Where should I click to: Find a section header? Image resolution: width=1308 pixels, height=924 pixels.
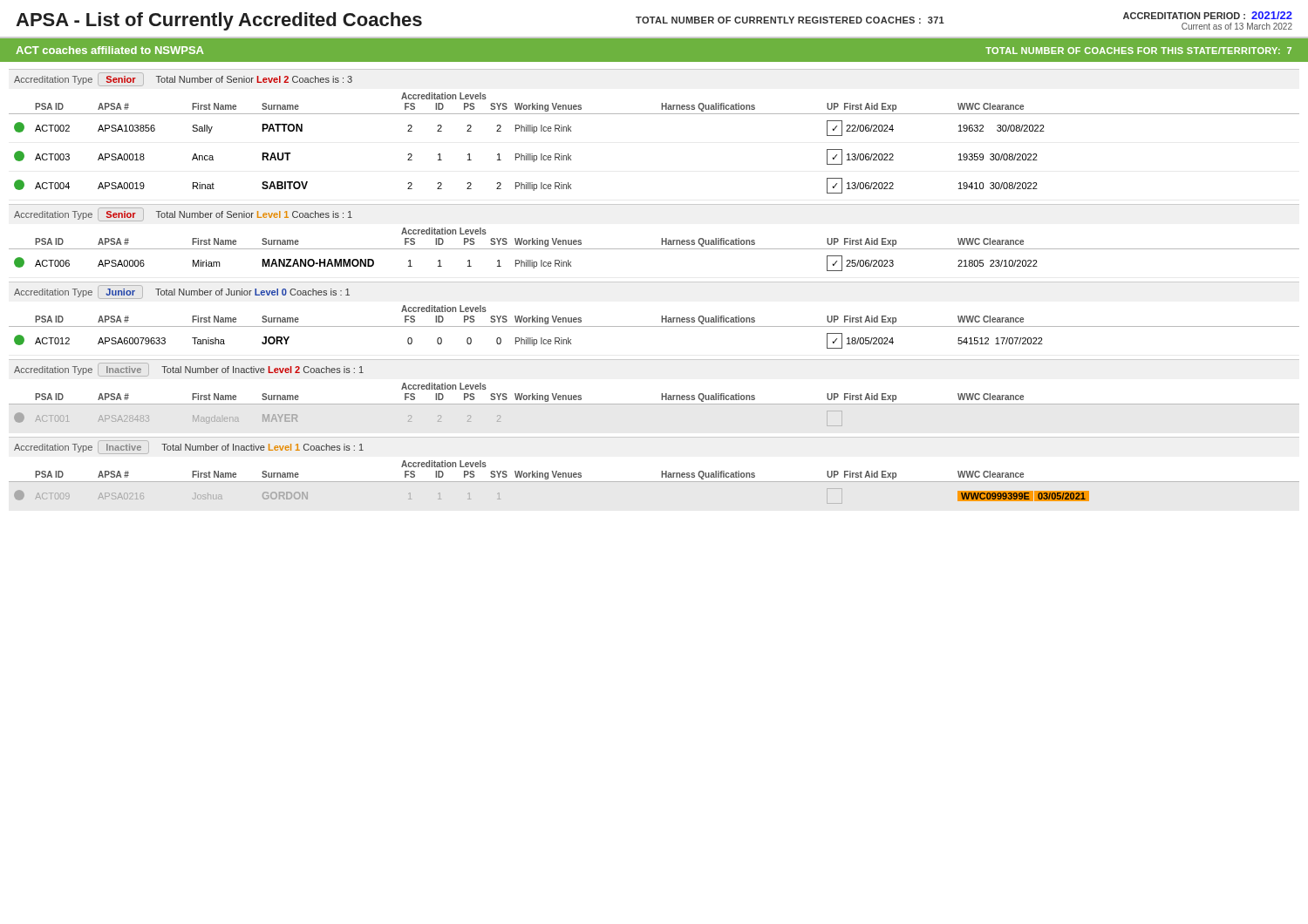coord(654,50)
